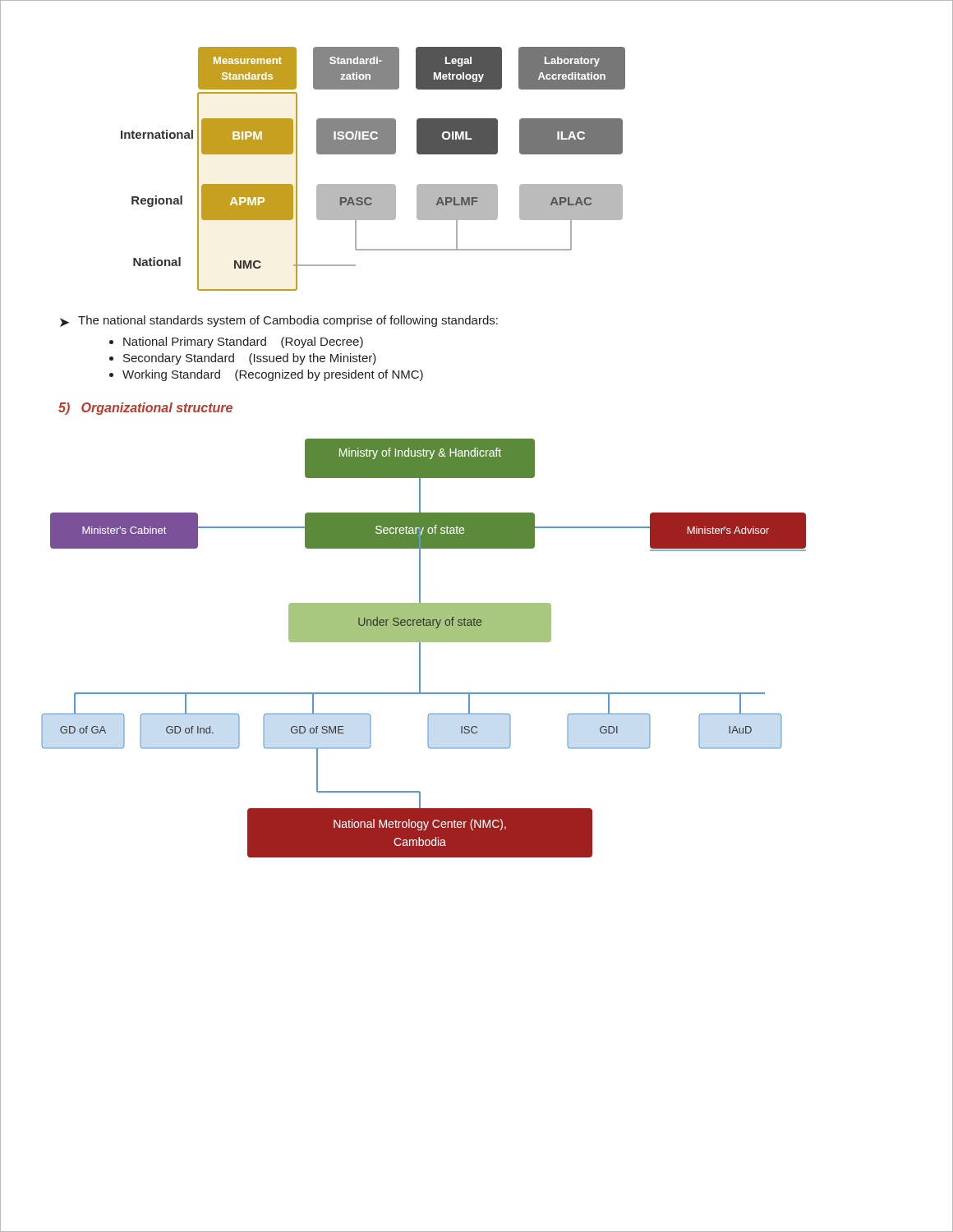
Task: Locate the text block starting "Secondary Standard (Issued"
Action: (x=249, y=358)
